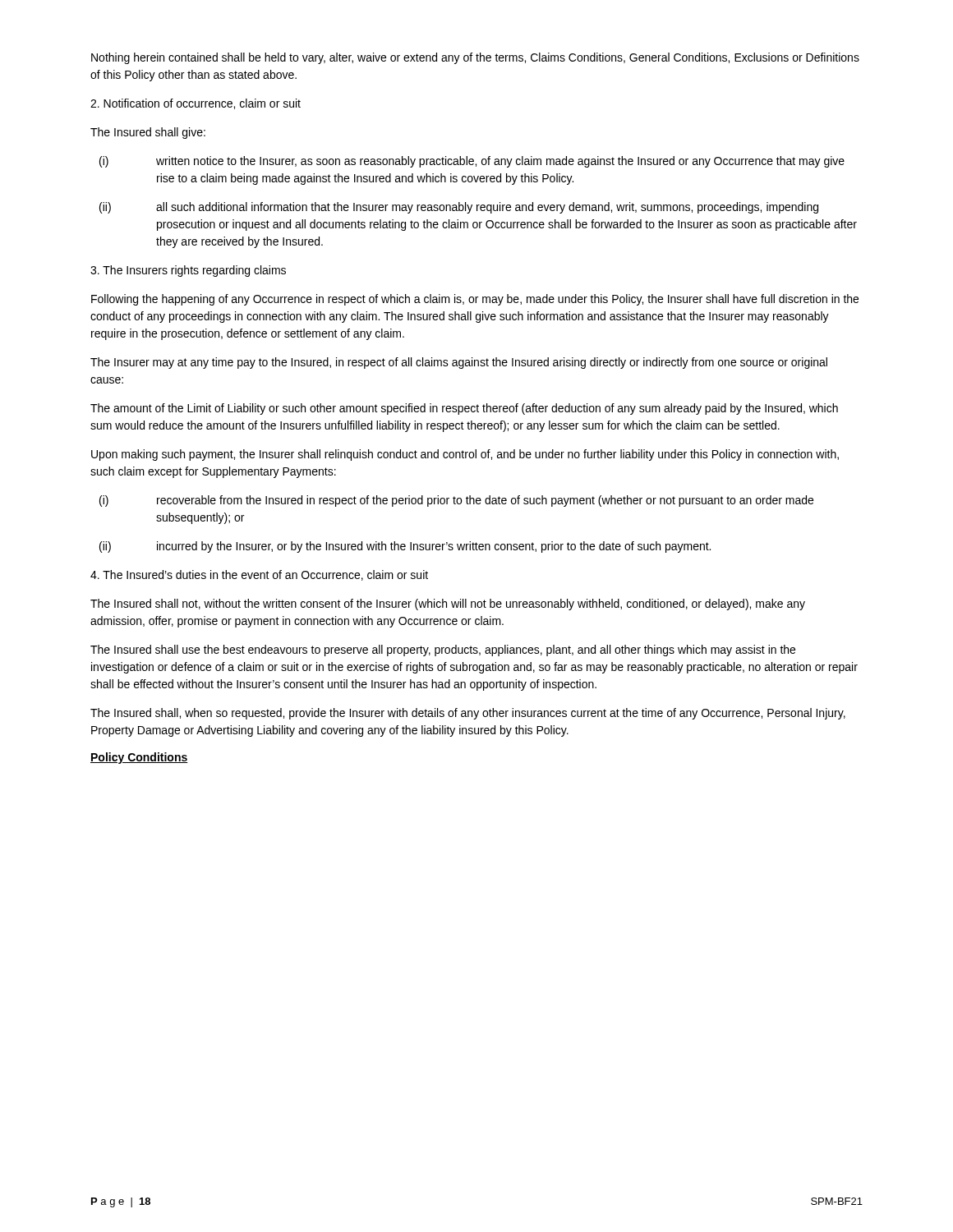
Task: Where is the passage that starts "(ii) incurred by the Insurer, or by the"?
Action: 476,547
